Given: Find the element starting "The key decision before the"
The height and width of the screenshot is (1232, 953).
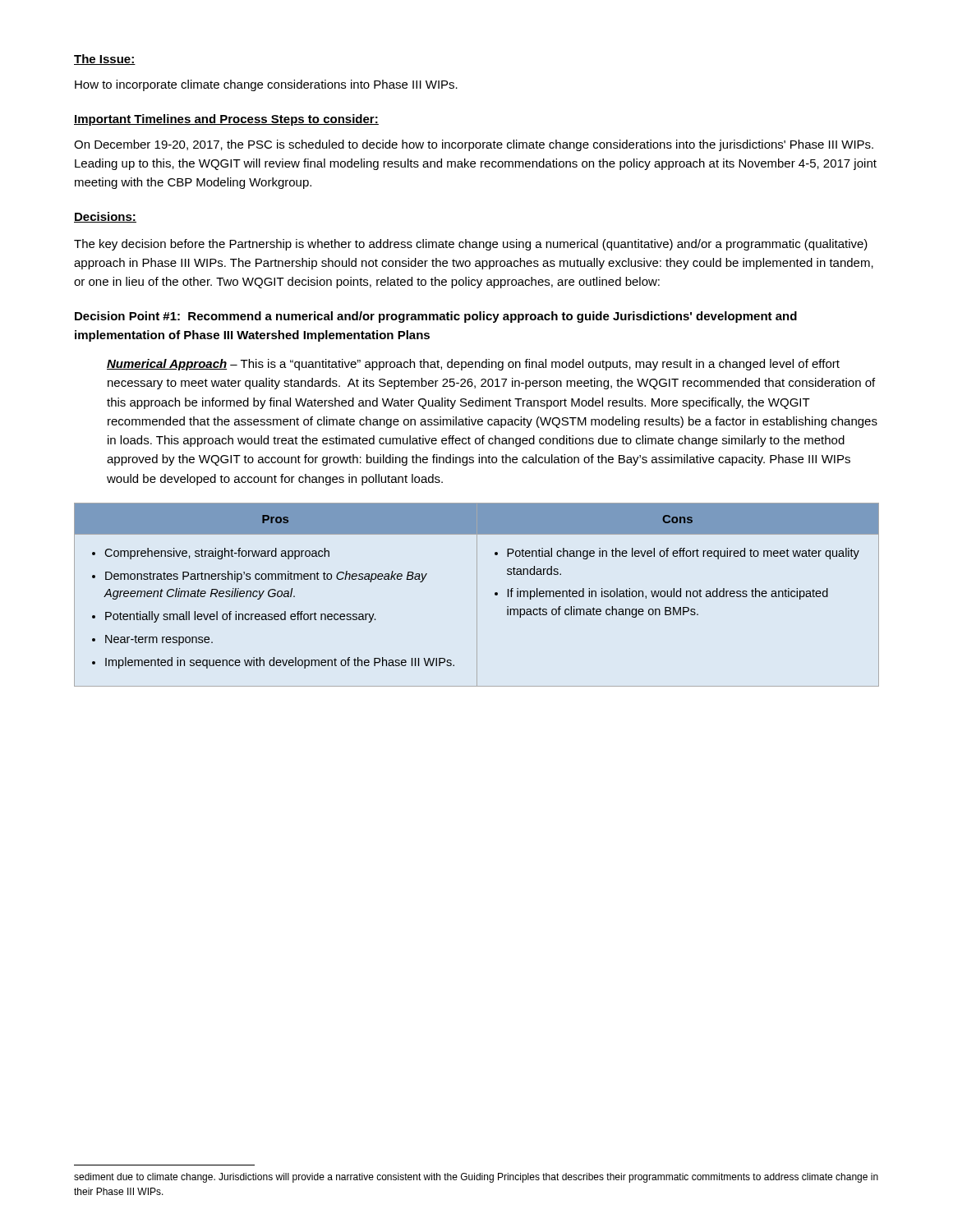Looking at the screenshot, I should 474,262.
